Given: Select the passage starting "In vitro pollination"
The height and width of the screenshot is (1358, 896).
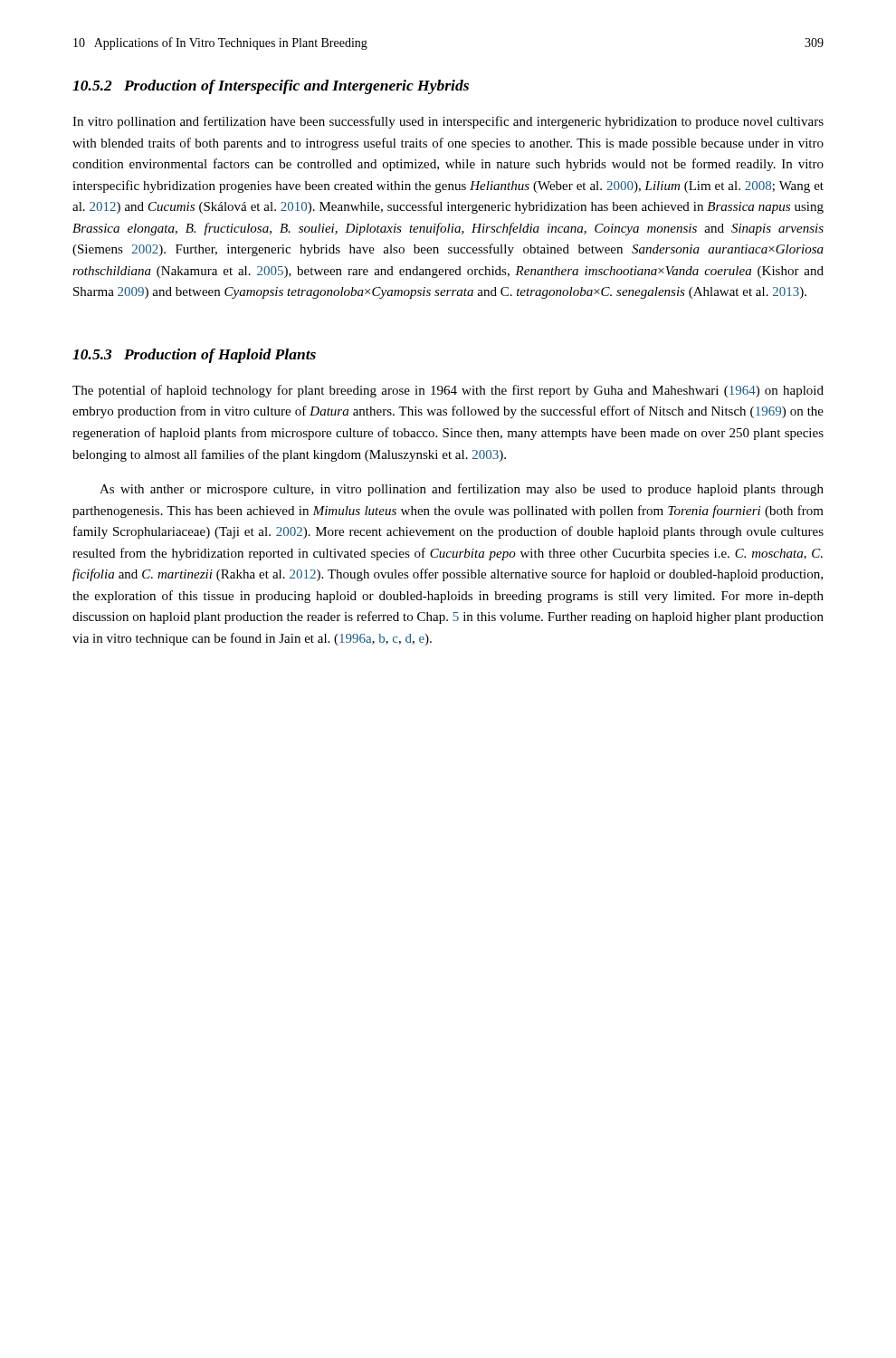Looking at the screenshot, I should coord(448,207).
